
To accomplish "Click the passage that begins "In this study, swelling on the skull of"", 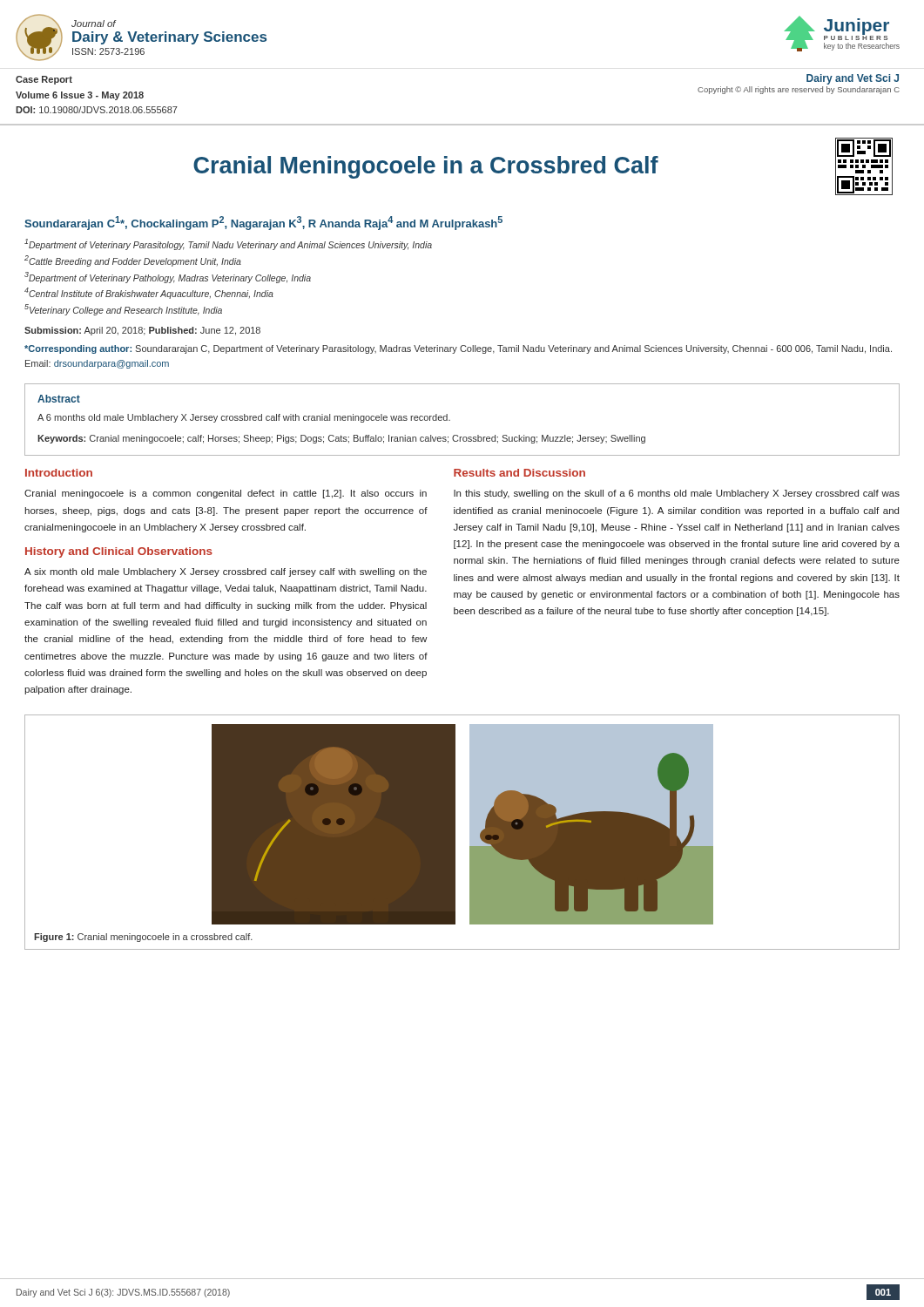I will tap(676, 552).
